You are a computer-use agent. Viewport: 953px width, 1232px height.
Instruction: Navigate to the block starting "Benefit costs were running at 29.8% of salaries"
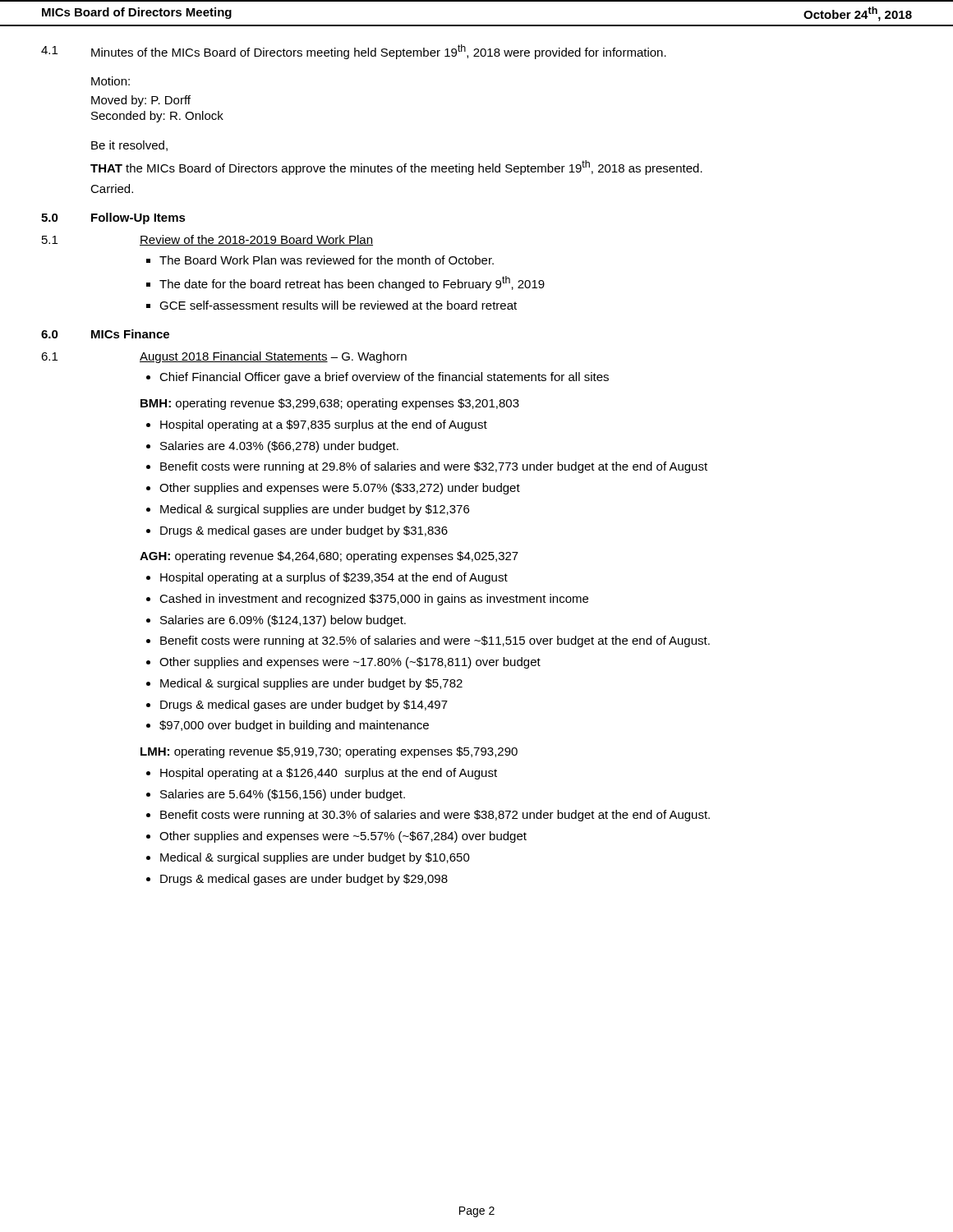(433, 466)
